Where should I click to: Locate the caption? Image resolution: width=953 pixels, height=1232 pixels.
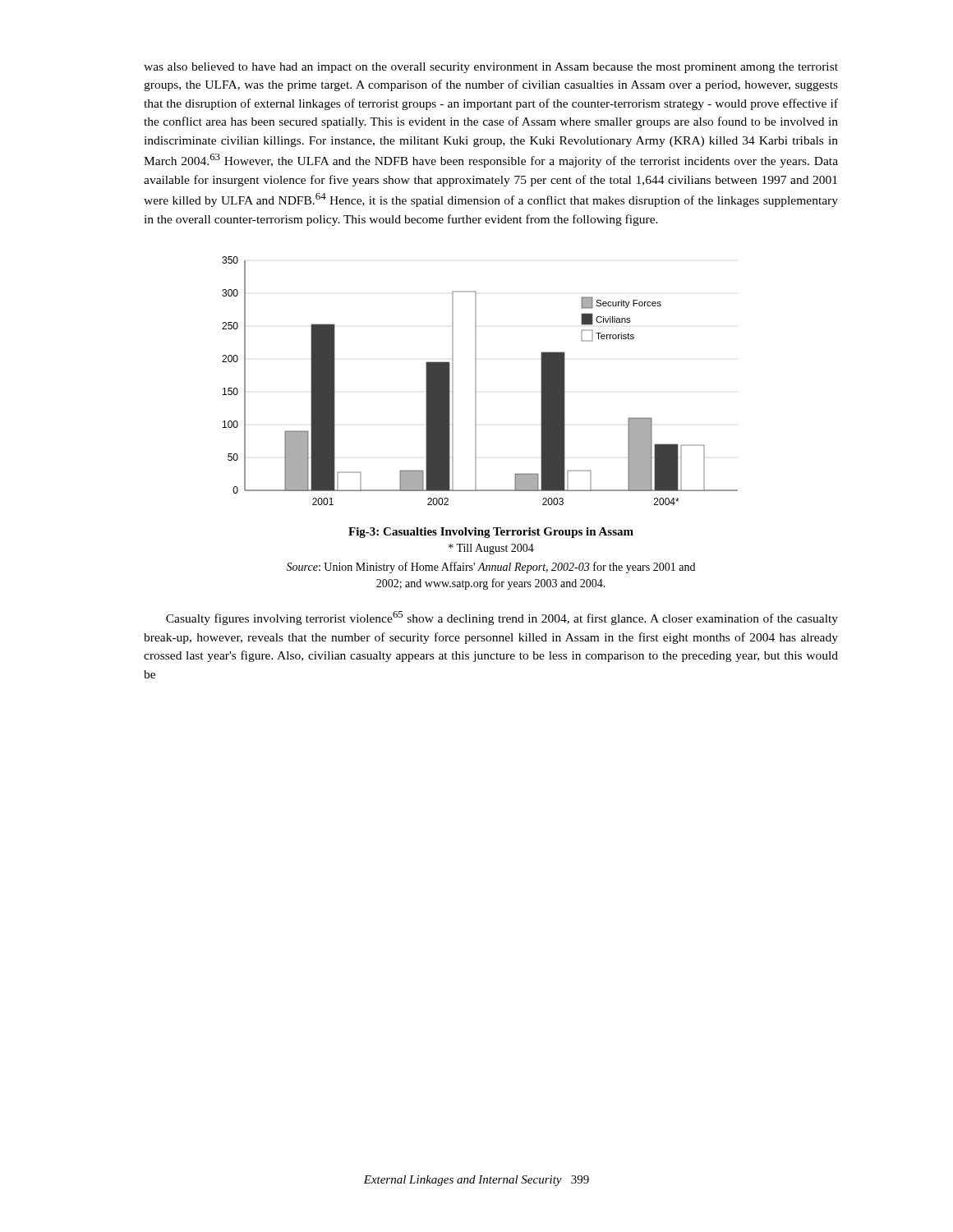(491, 558)
